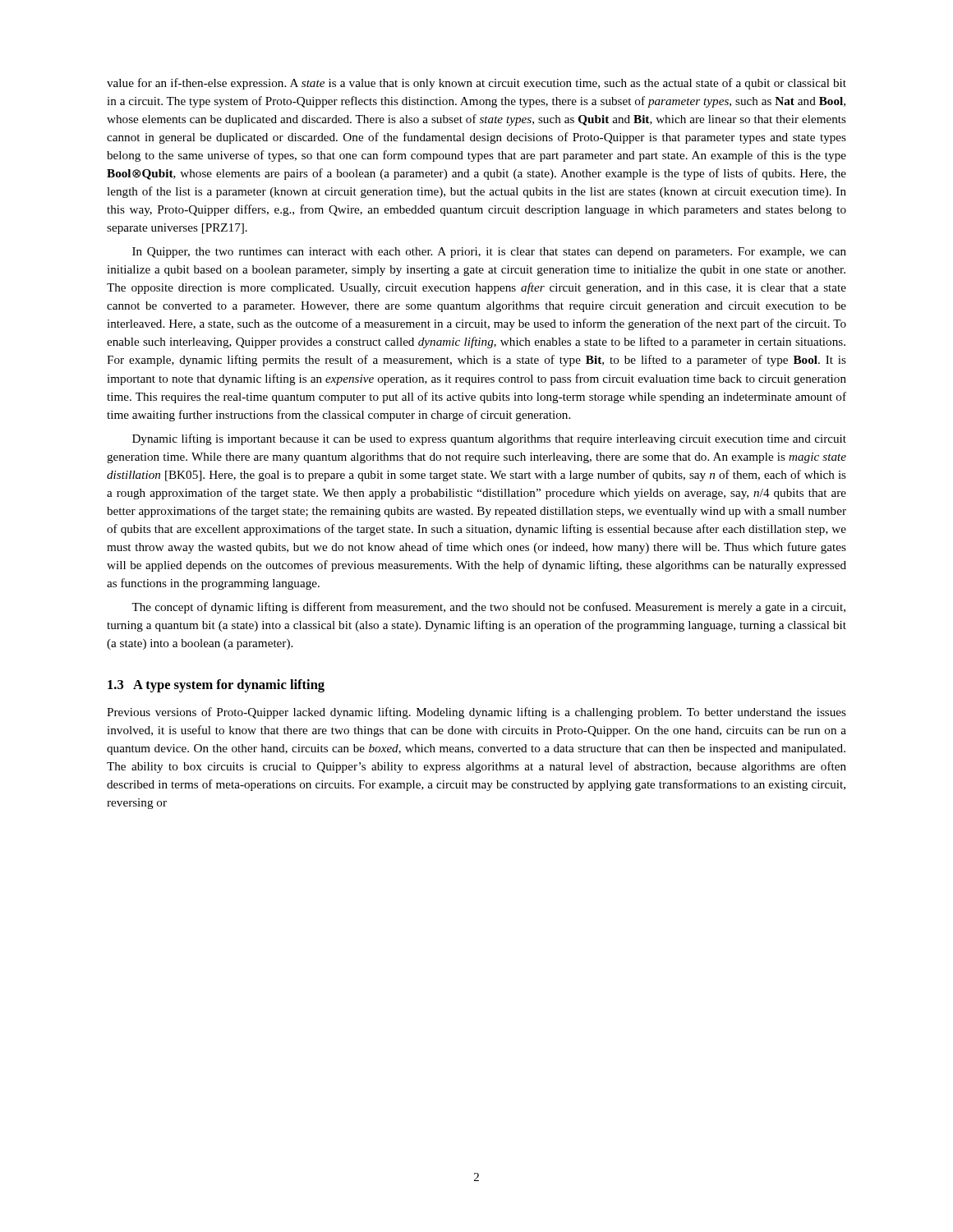953x1232 pixels.
Task: Where is the section header that starts "1.3 A type system for"?
Action: (x=216, y=685)
